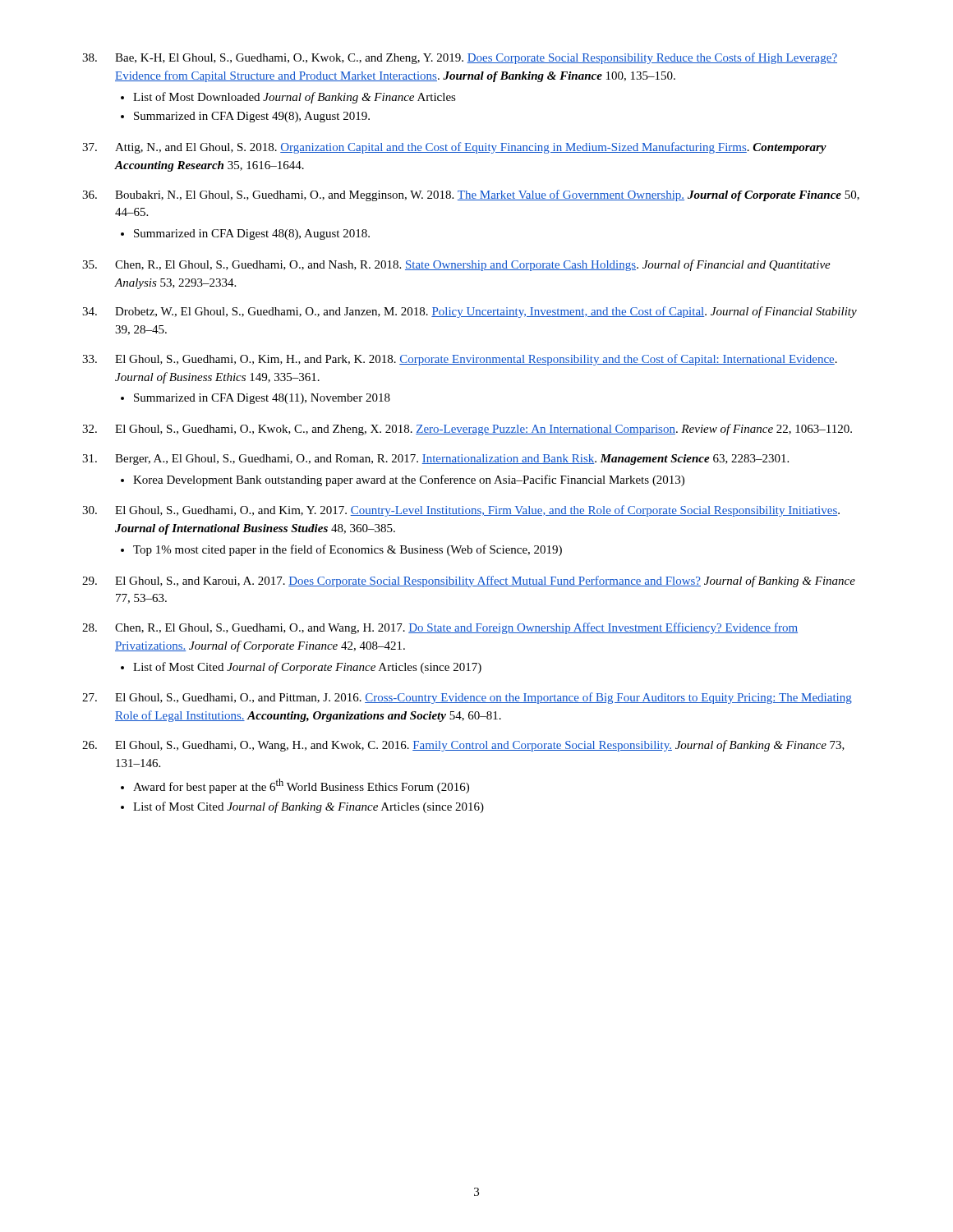953x1232 pixels.
Task: Locate the element starting "32. El Ghoul, S.,"
Action: pos(476,429)
